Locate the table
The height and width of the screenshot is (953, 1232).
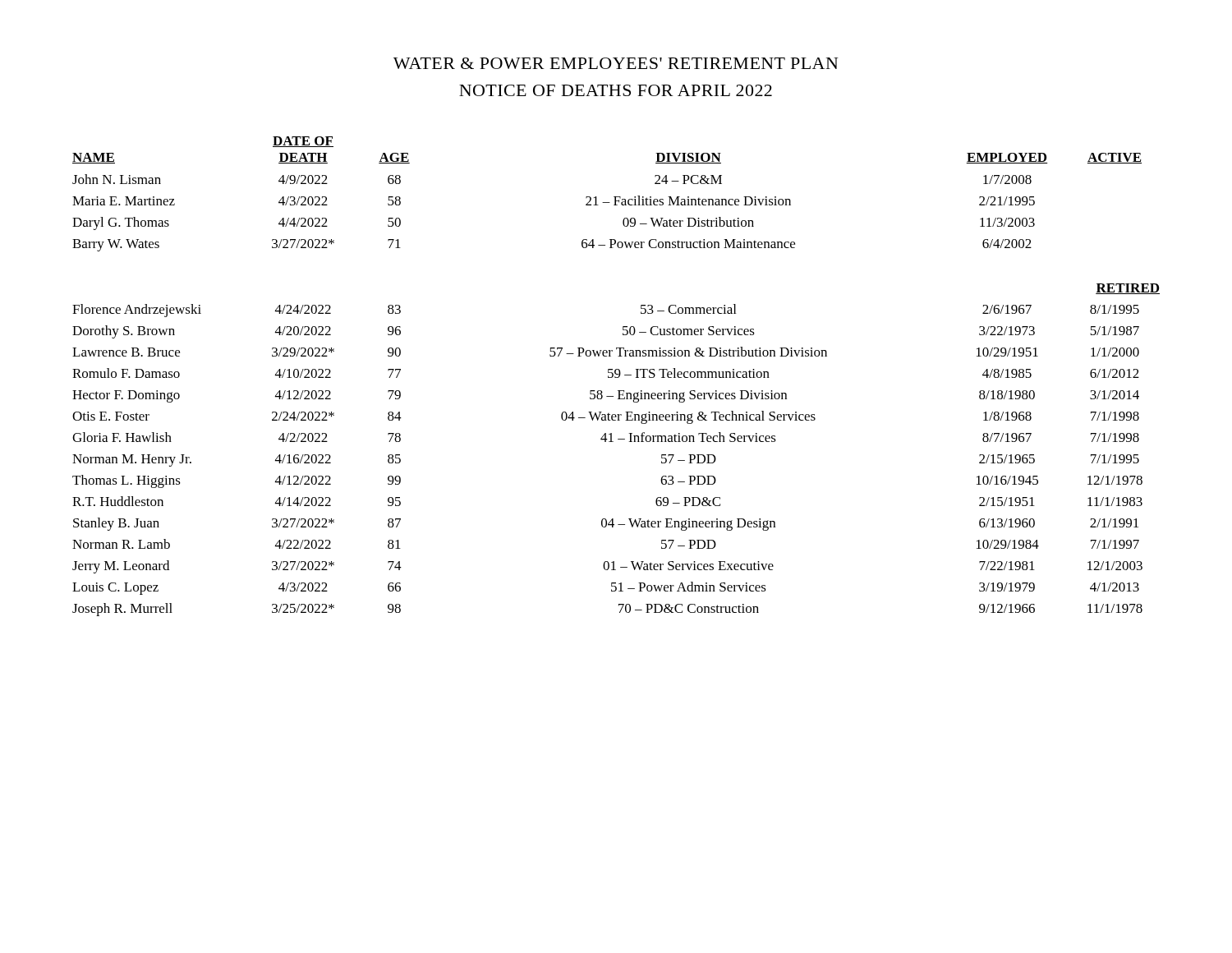coord(616,376)
